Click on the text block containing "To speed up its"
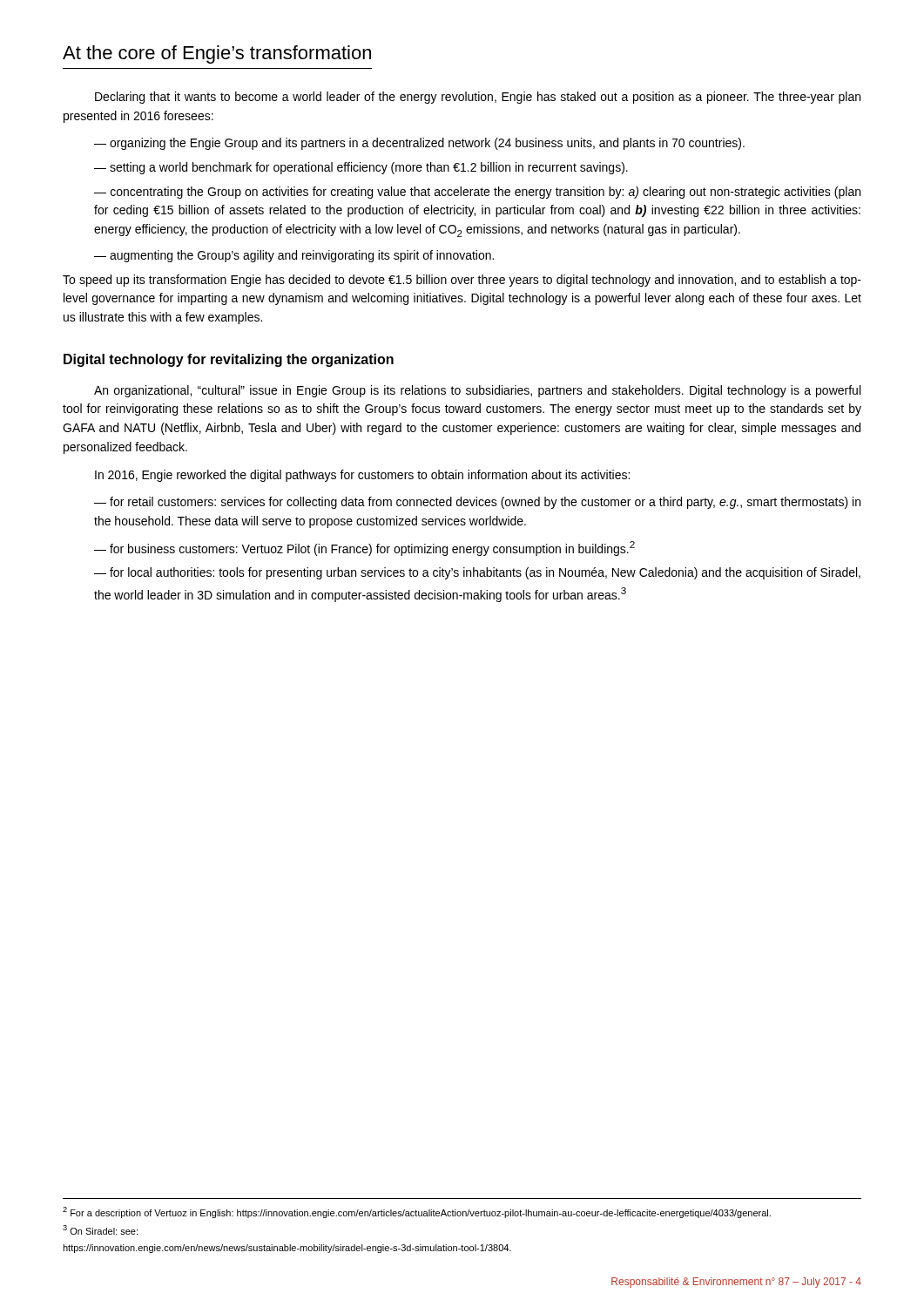924x1307 pixels. point(462,298)
